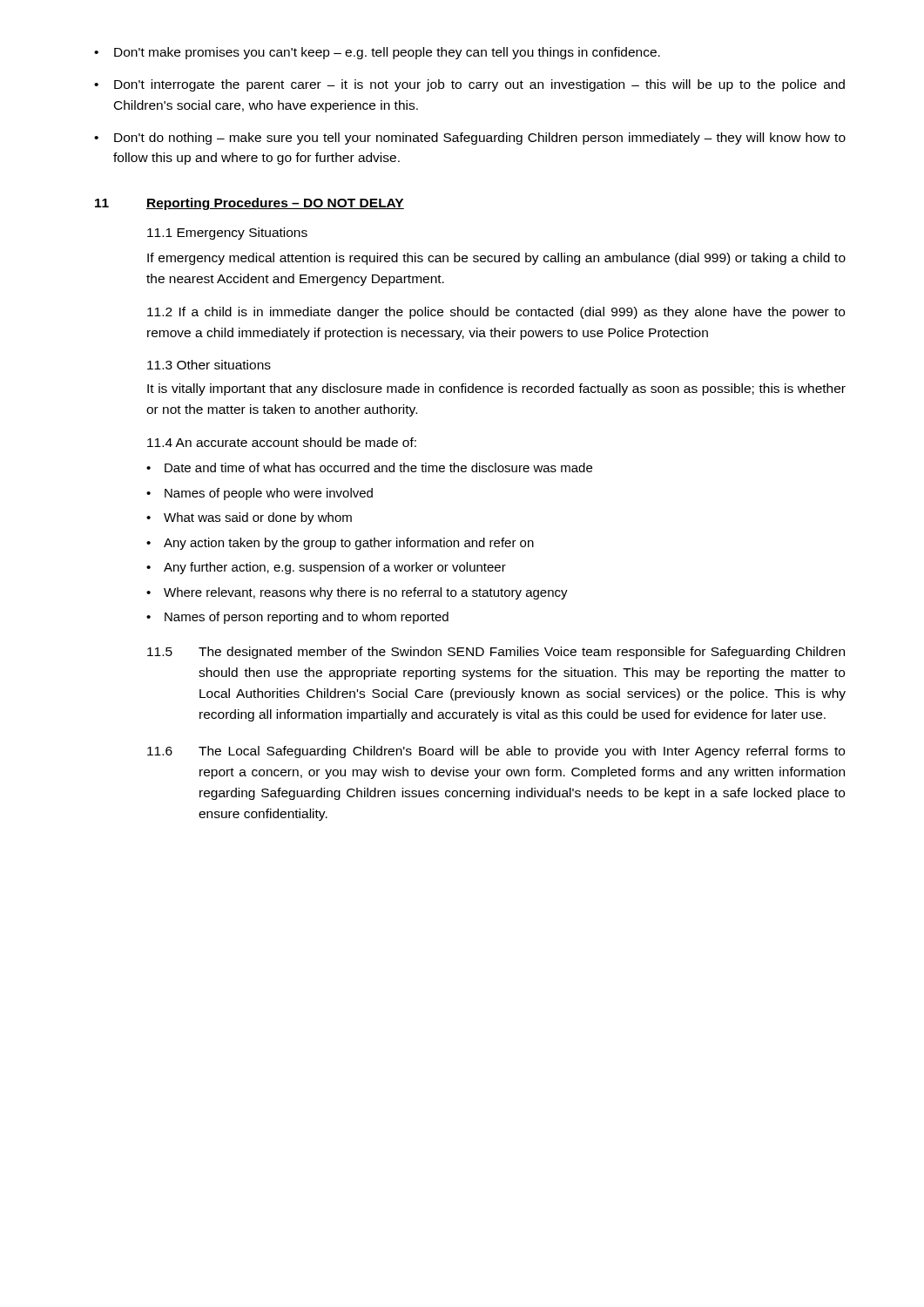
Task: Point to the block beginning "If emergency medical"
Action: point(496,268)
